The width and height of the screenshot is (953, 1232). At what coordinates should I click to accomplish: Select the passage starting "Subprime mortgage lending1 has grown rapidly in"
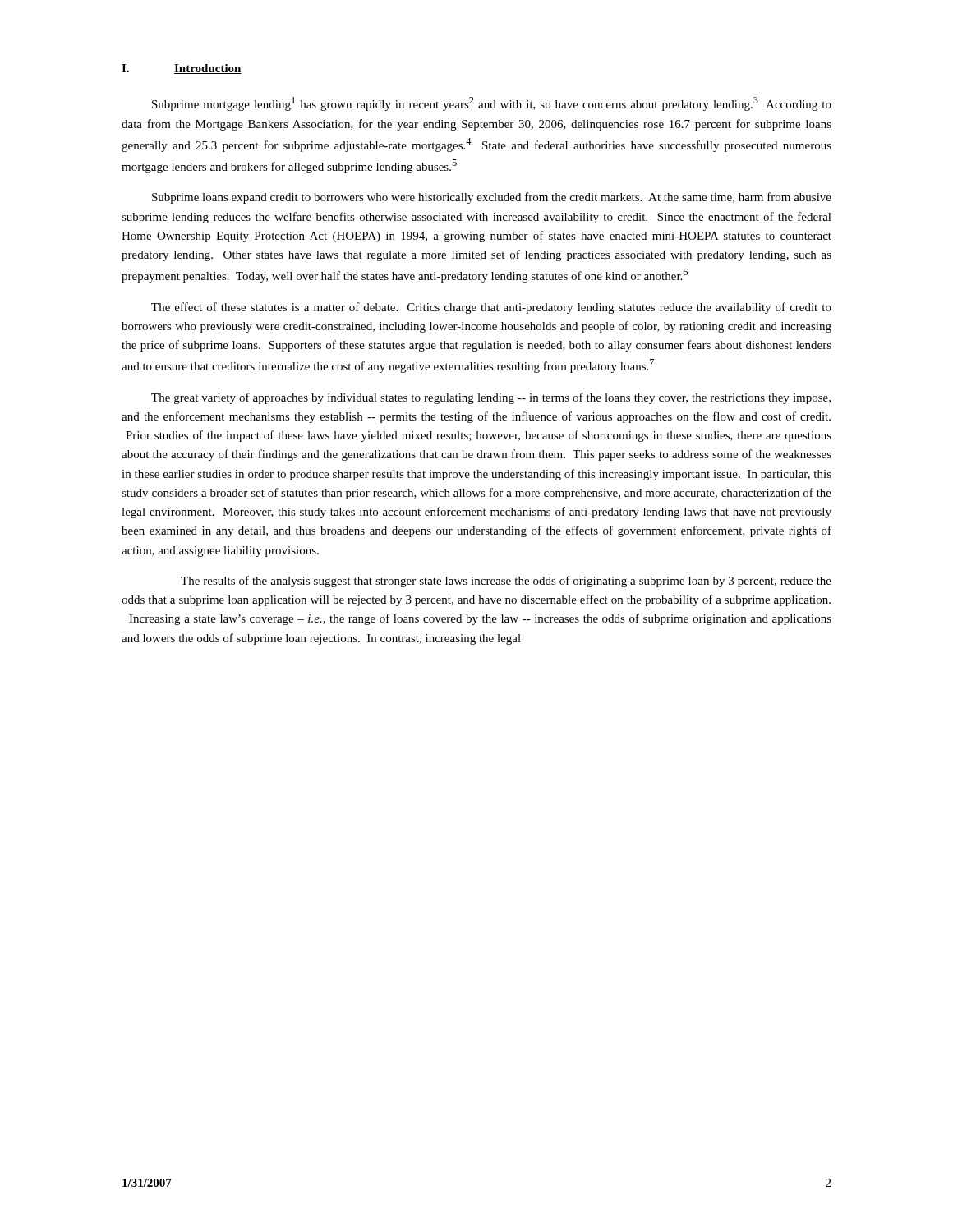(476, 134)
